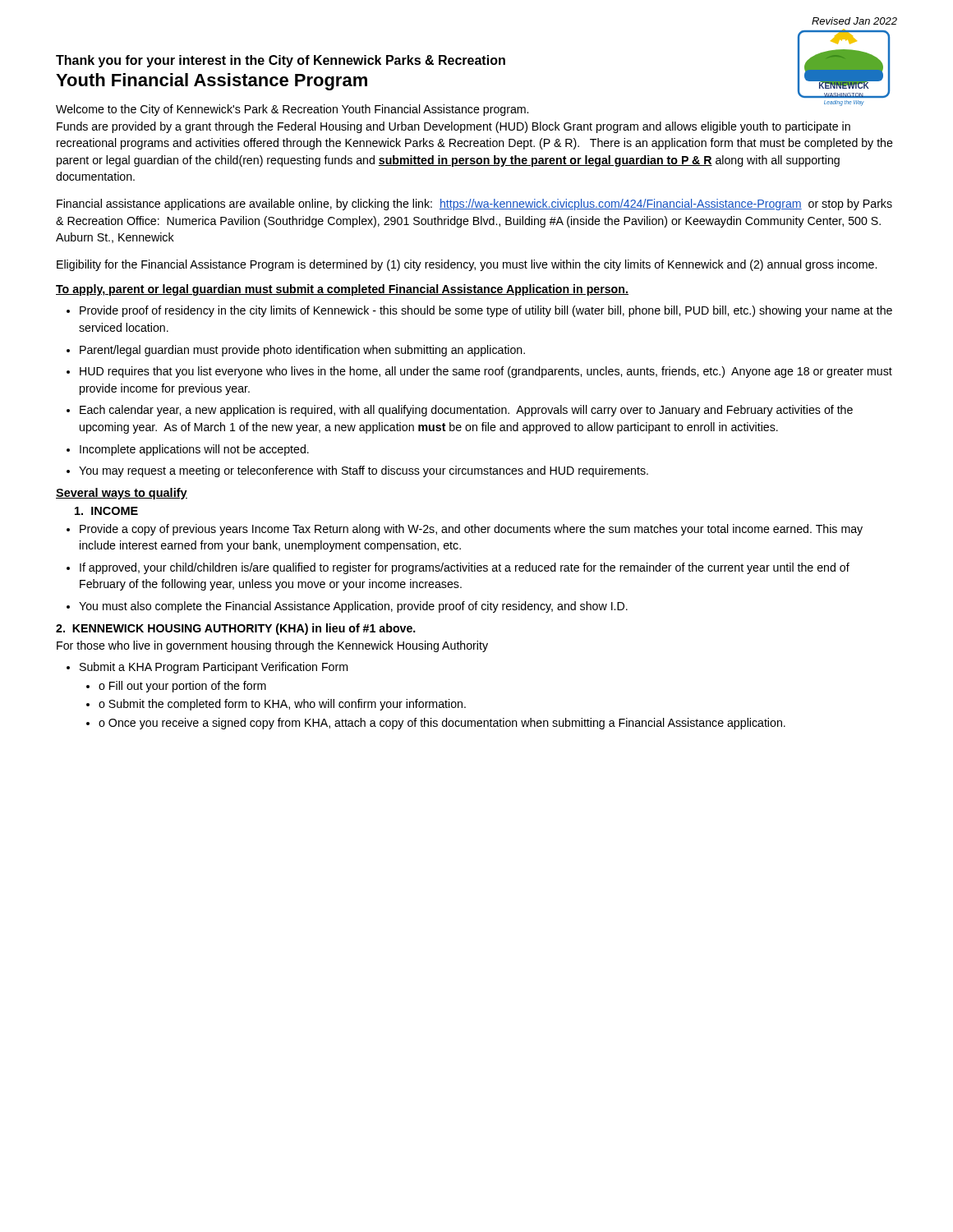Click the passage that begins "Incomplete applications will not be"

click(194, 449)
